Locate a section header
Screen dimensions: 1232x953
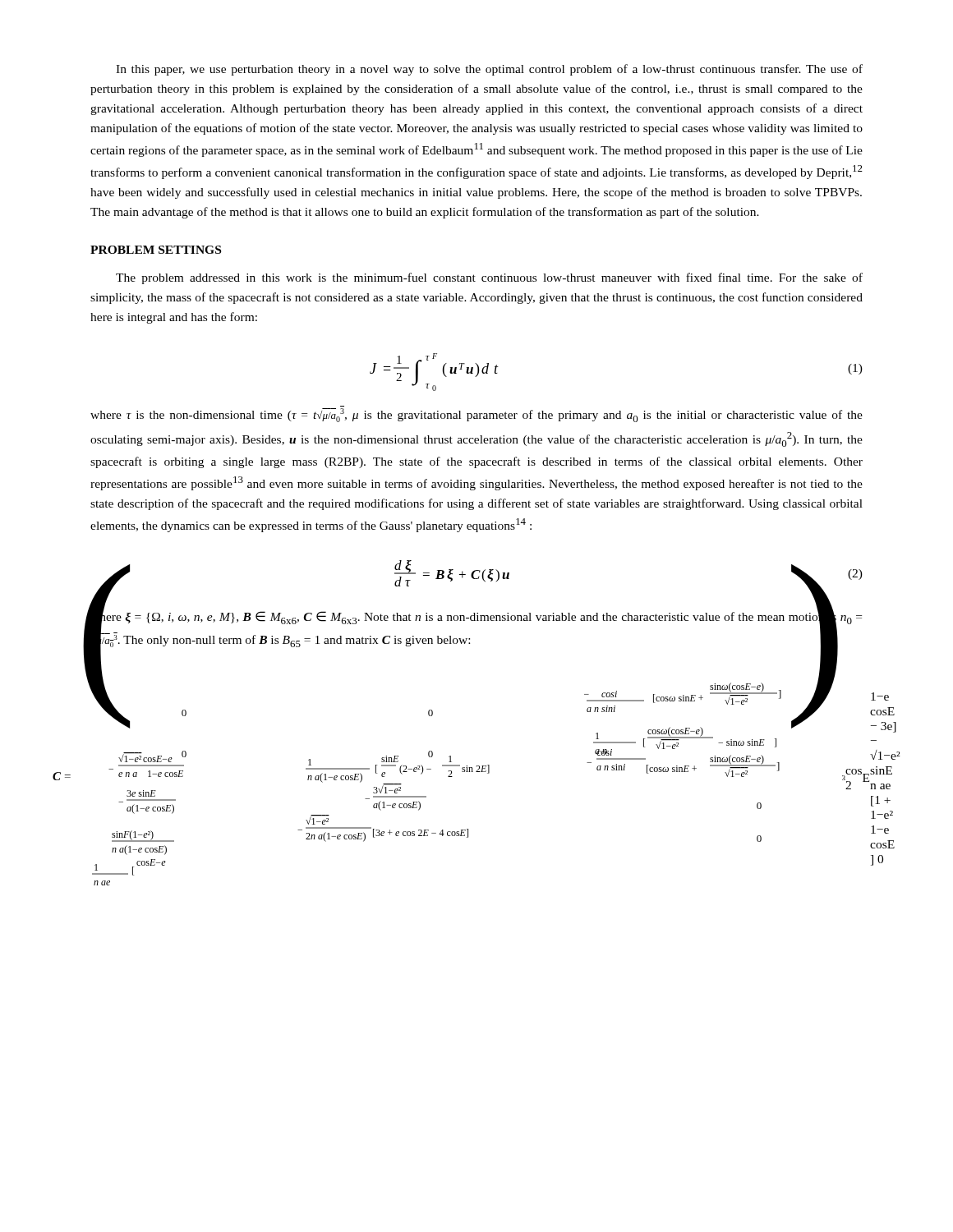click(x=476, y=250)
